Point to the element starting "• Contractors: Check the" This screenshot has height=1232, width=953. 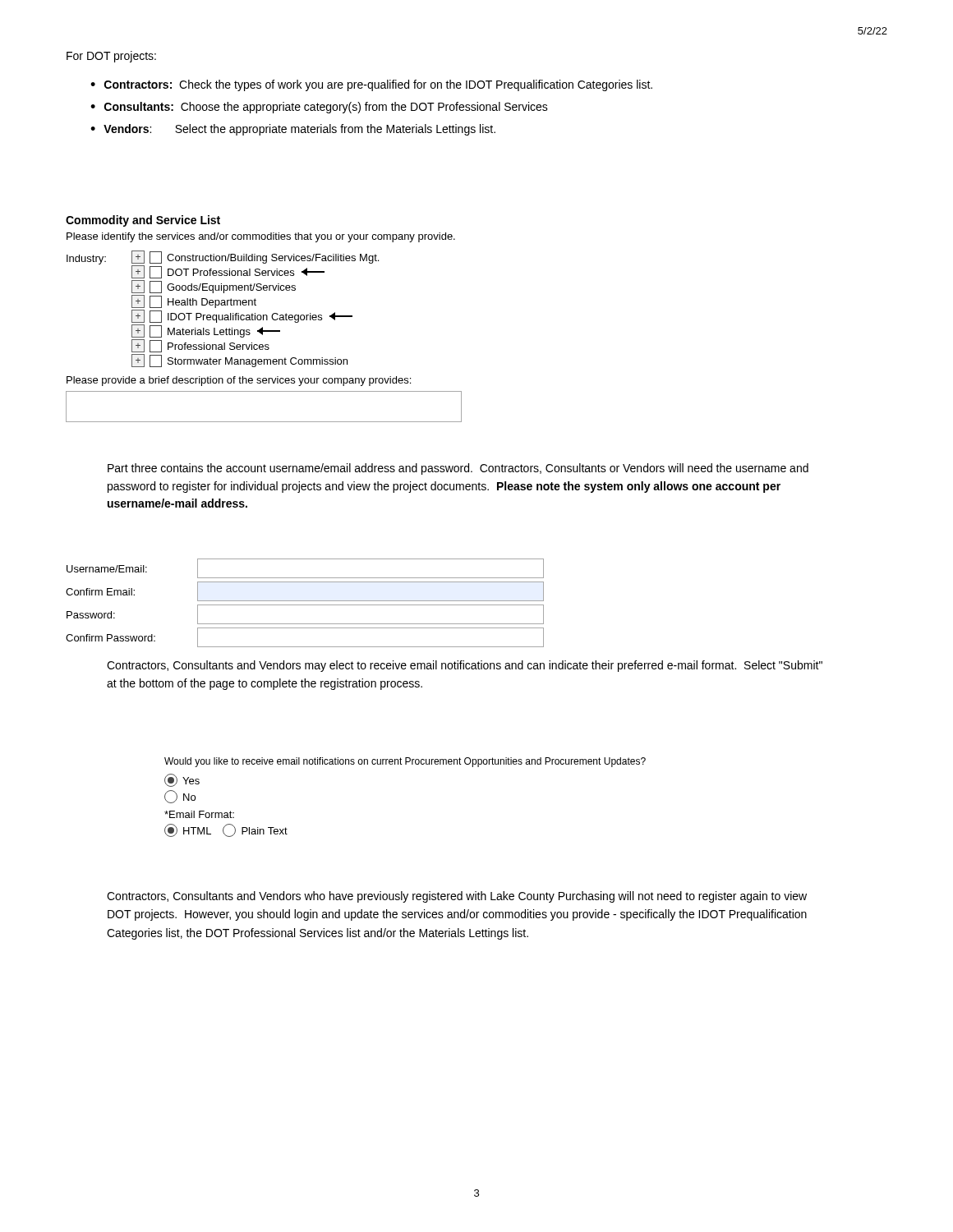click(372, 86)
